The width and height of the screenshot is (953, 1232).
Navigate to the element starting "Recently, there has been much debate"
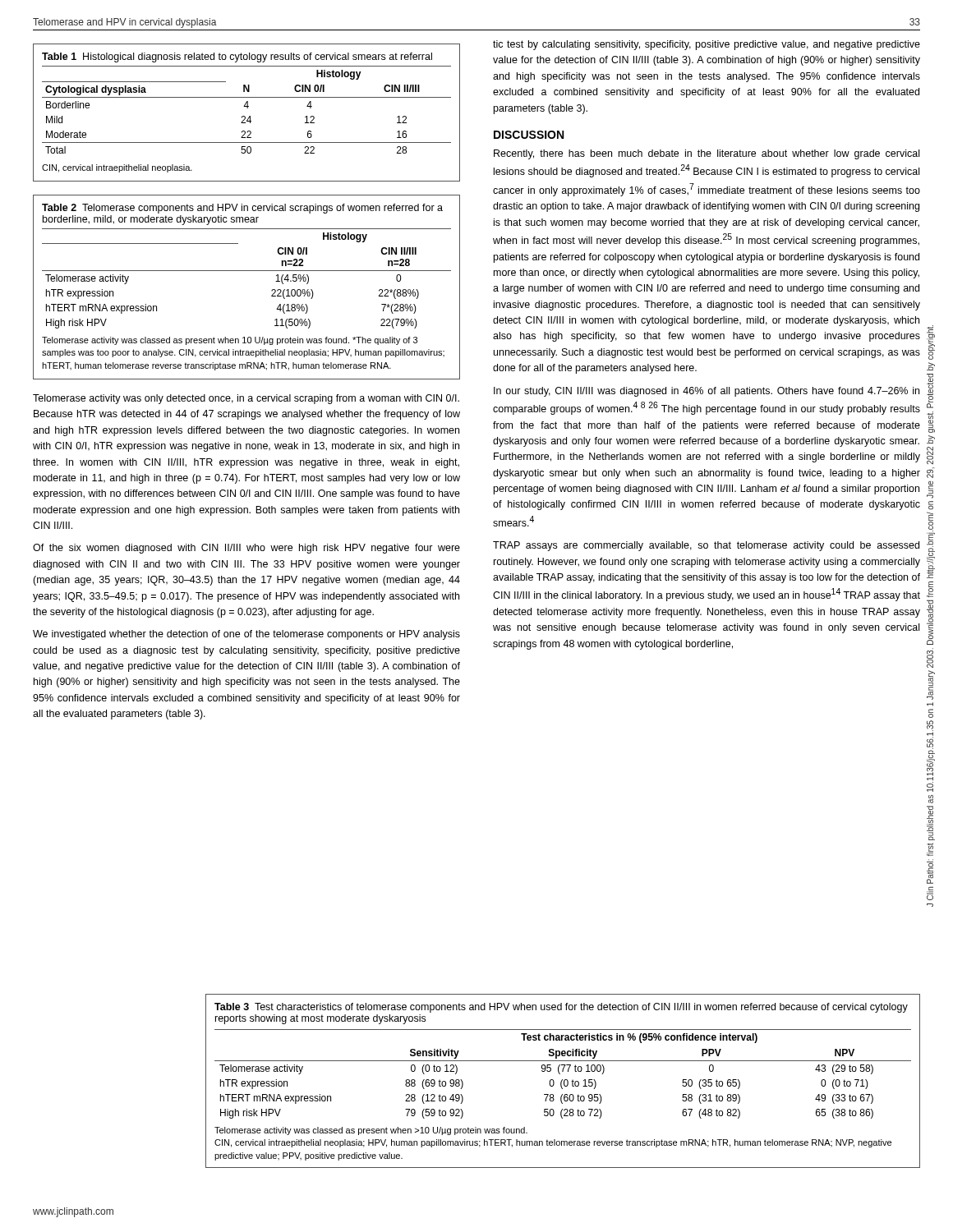[x=707, y=261]
